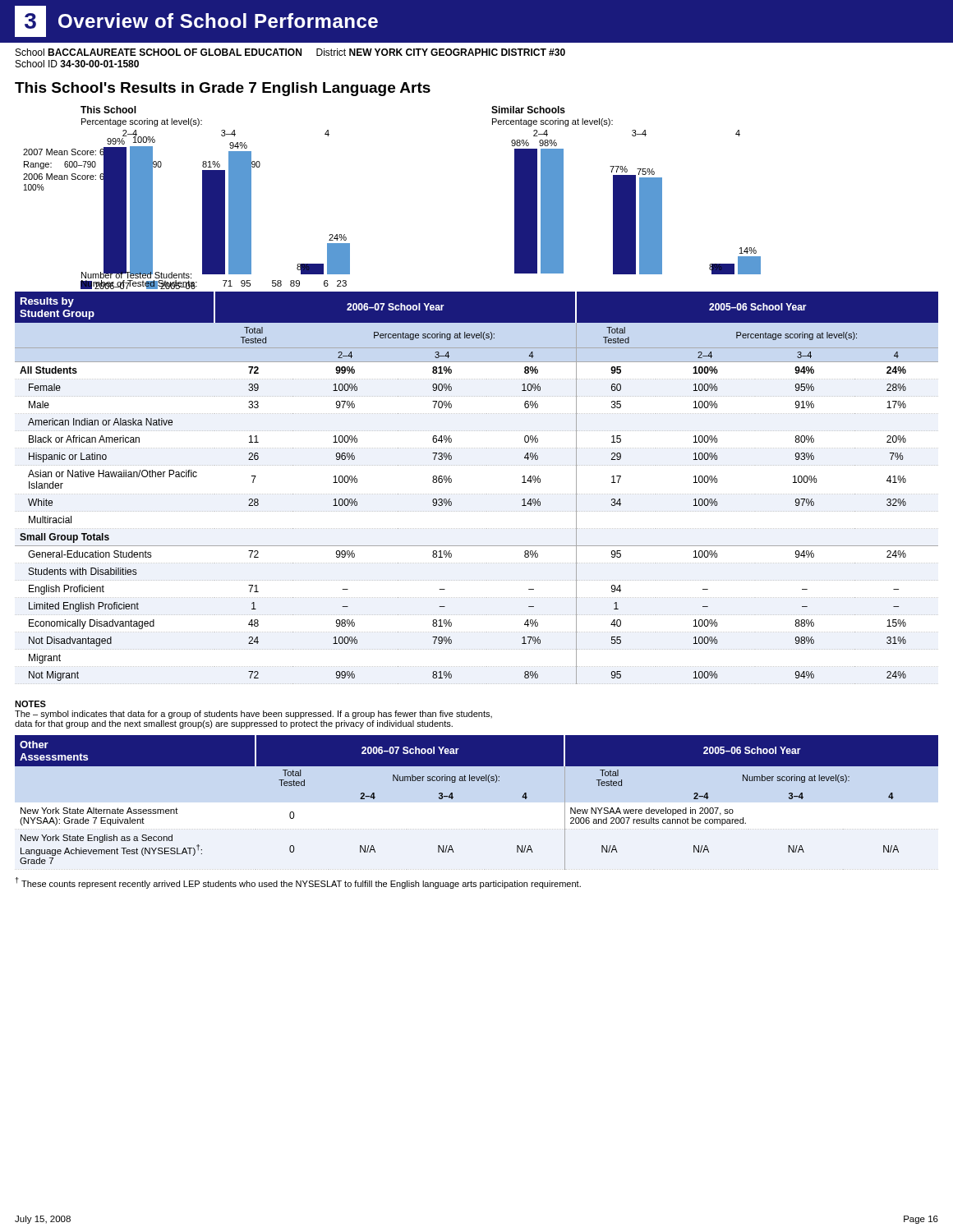Click on the title that reads "This School's Results in Grade 7"
The height and width of the screenshot is (1232, 953).
click(223, 87)
